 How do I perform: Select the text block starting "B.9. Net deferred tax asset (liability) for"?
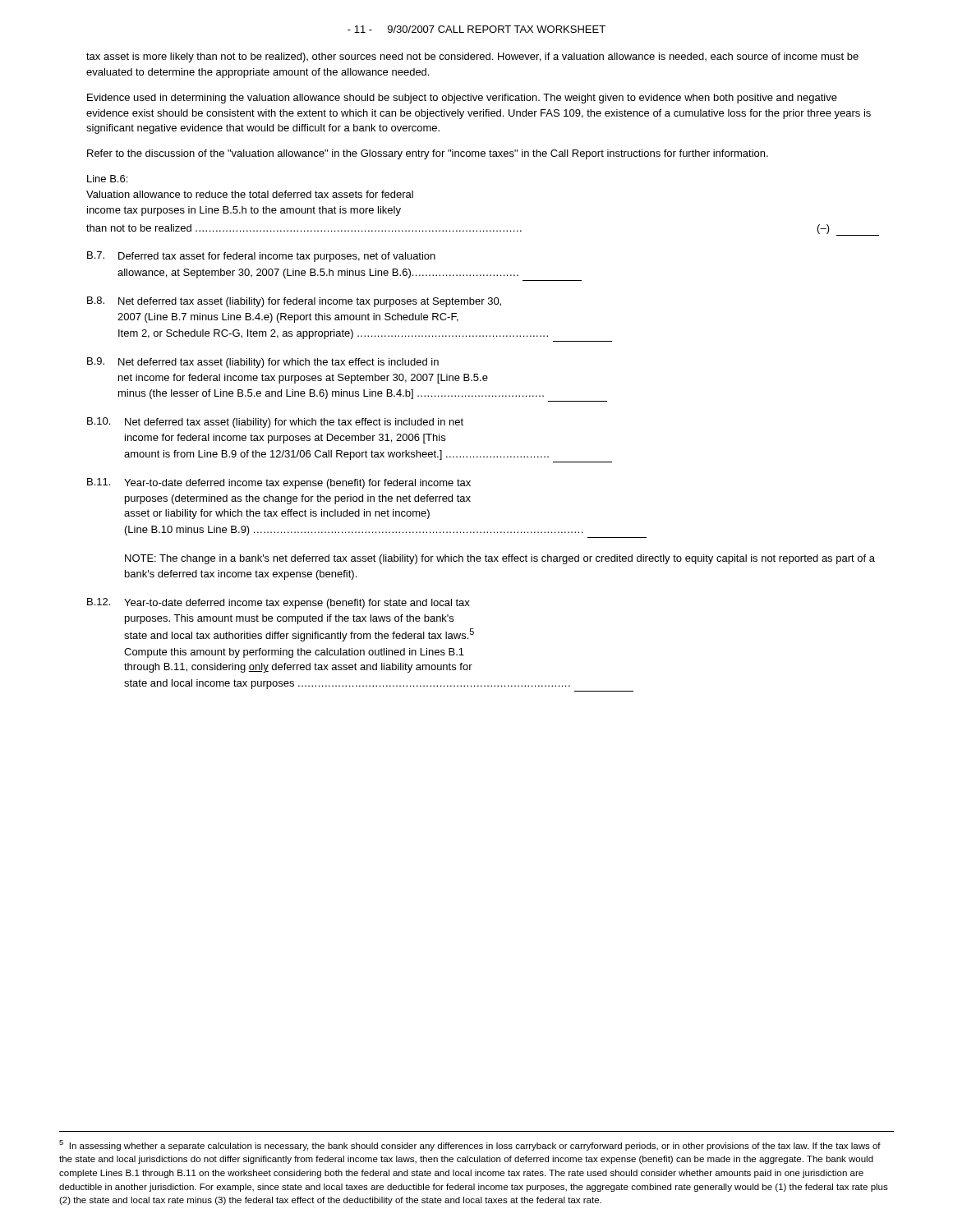pos(483,378)
